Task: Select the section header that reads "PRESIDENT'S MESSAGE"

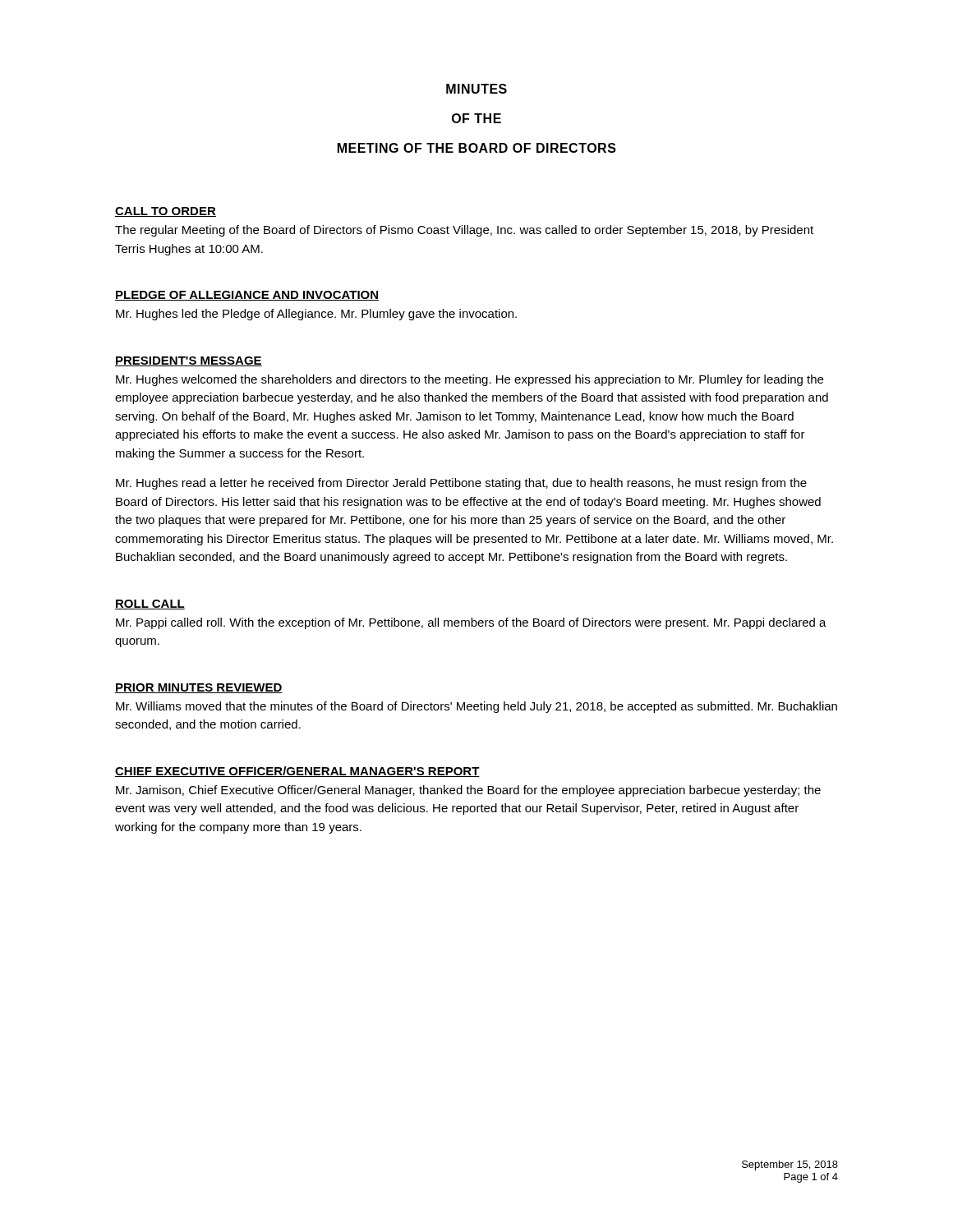Action: point(188,360)
